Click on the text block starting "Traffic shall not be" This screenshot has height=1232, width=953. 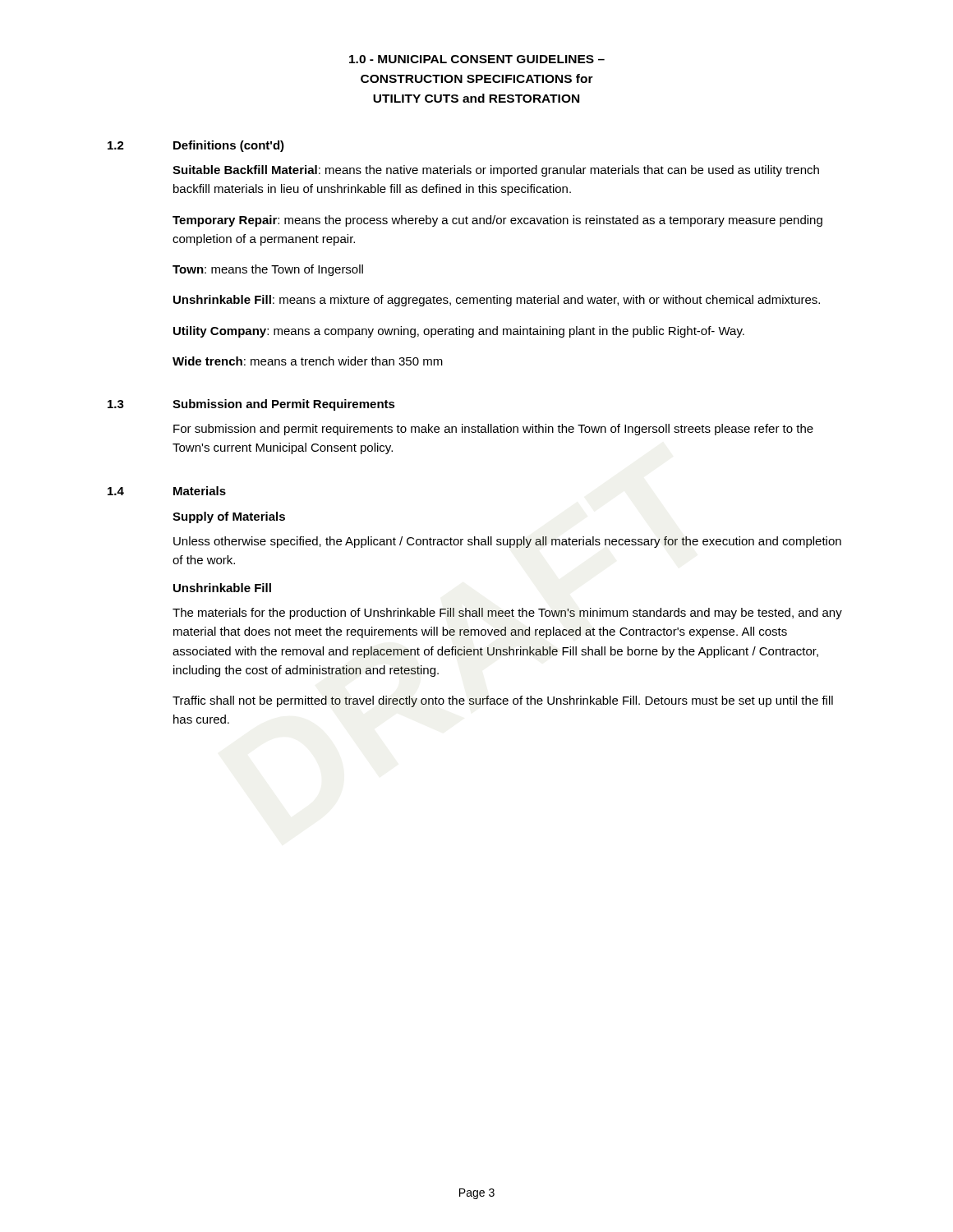503,710
